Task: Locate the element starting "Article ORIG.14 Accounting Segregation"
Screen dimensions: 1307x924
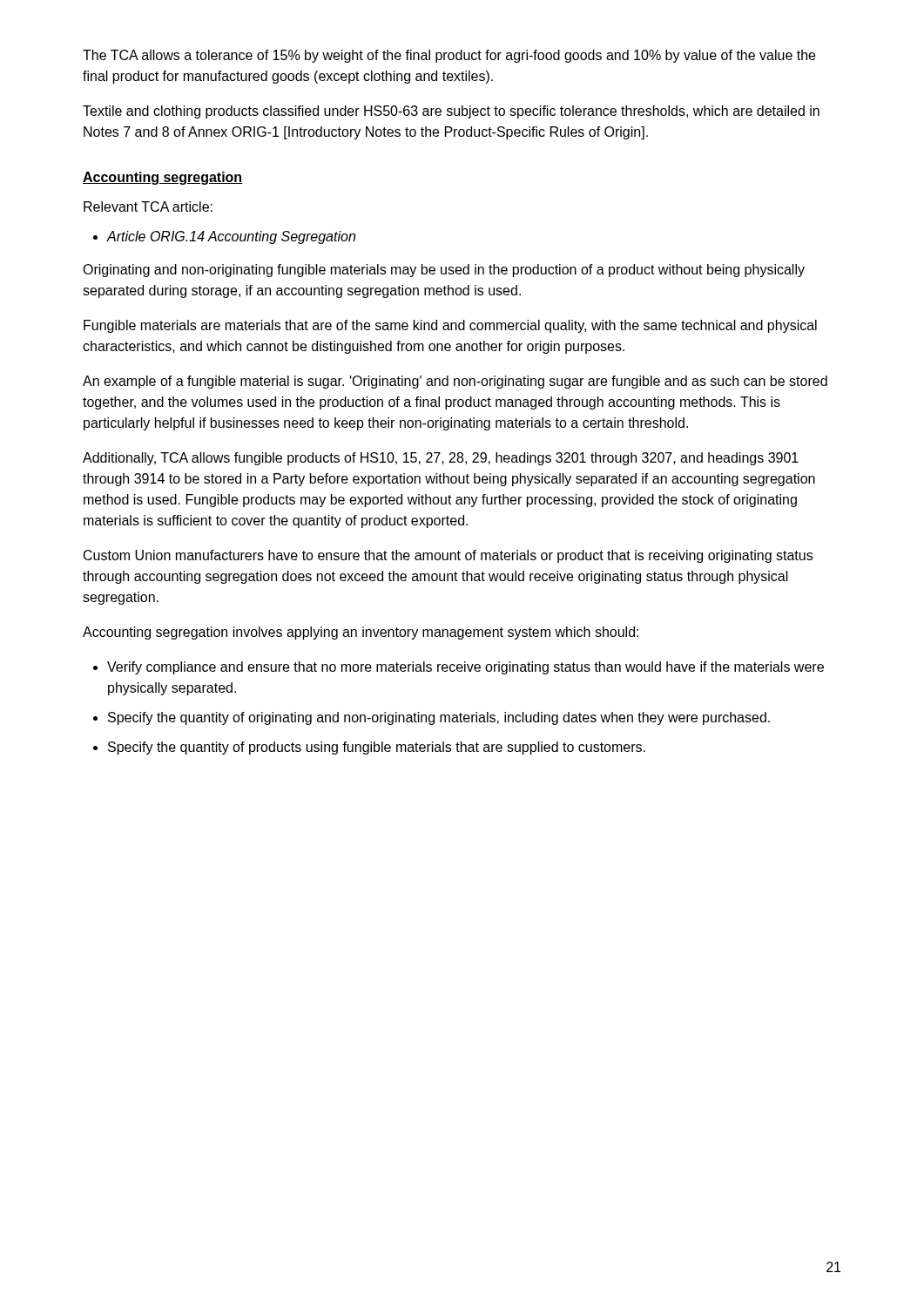Action: coord(224,237)
